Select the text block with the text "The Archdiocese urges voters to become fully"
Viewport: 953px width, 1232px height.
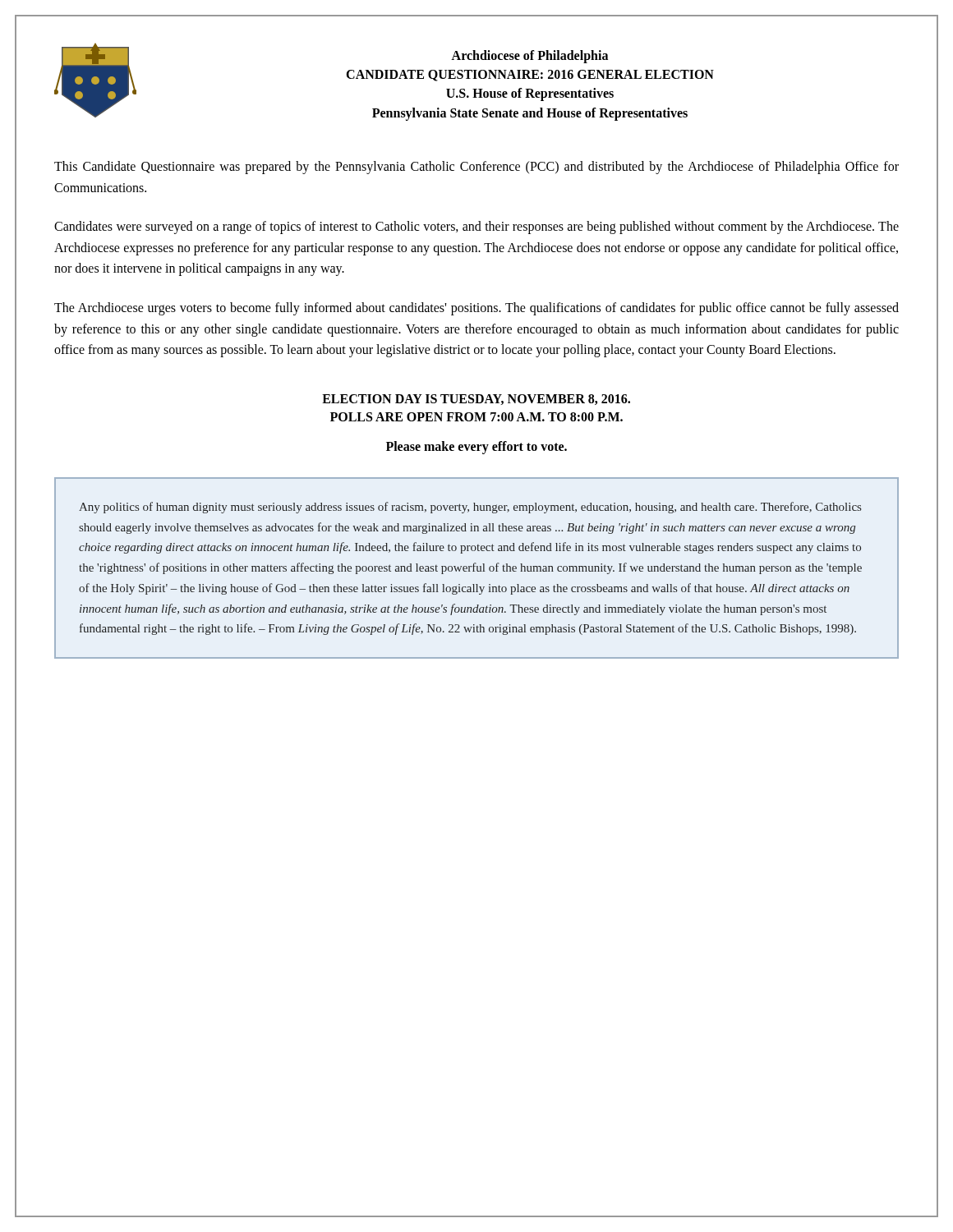tap(476, 329)
